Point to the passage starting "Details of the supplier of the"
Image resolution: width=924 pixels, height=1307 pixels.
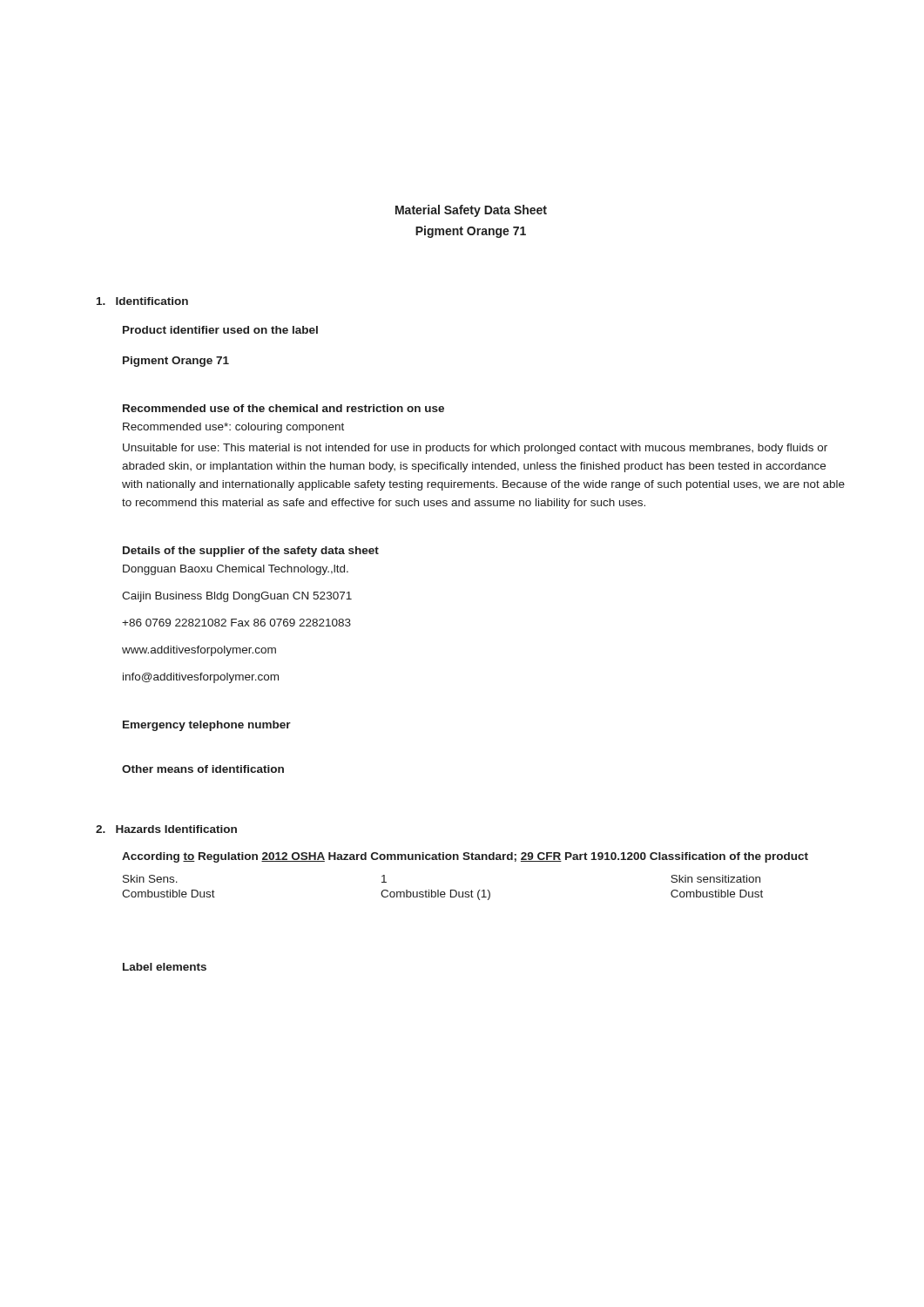[250, 550]
